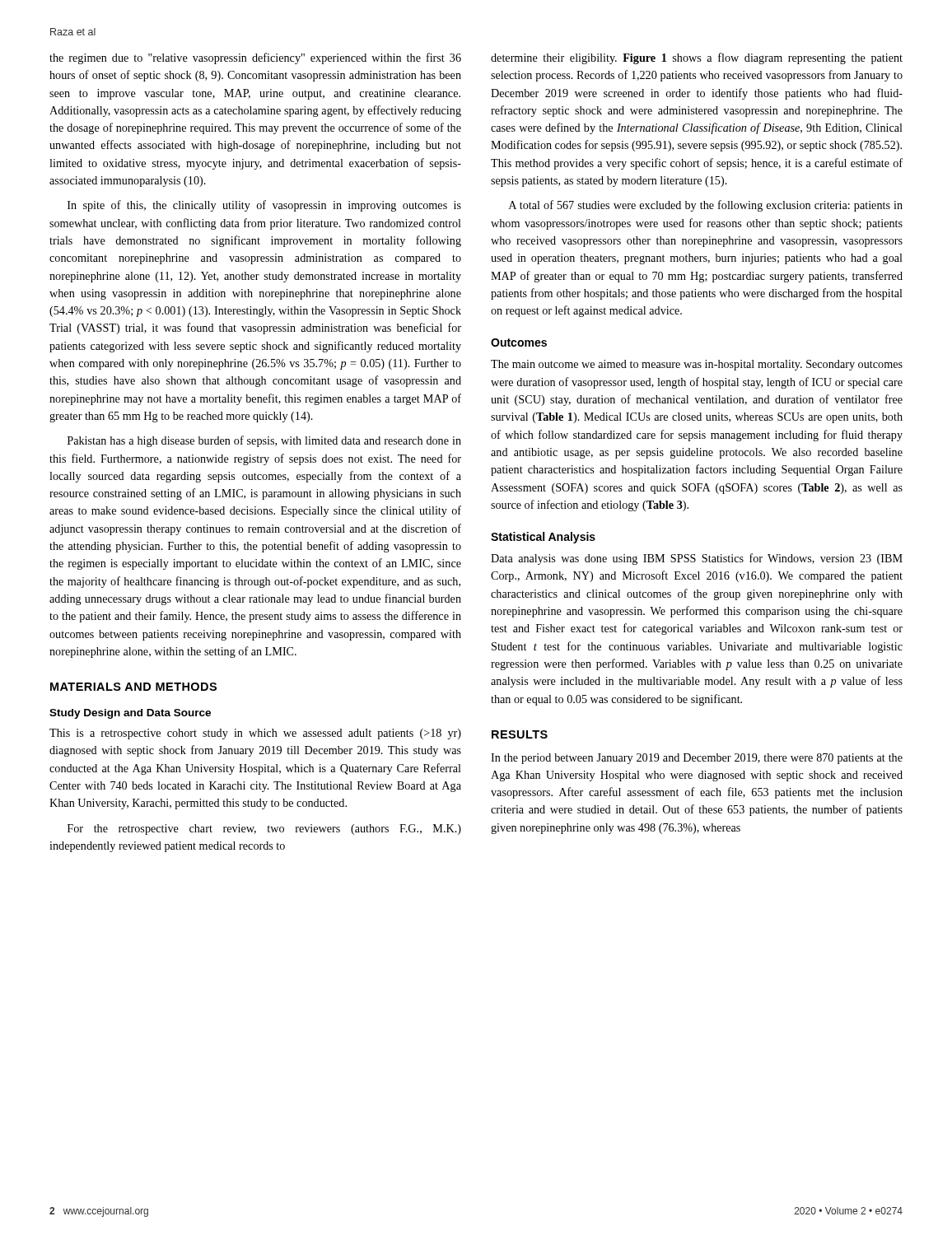Point to the passage starting "A total of 567 studies were excluded by"
Image resolution: width=952 pixels, height=1235 pixels.
coord(697,258)
